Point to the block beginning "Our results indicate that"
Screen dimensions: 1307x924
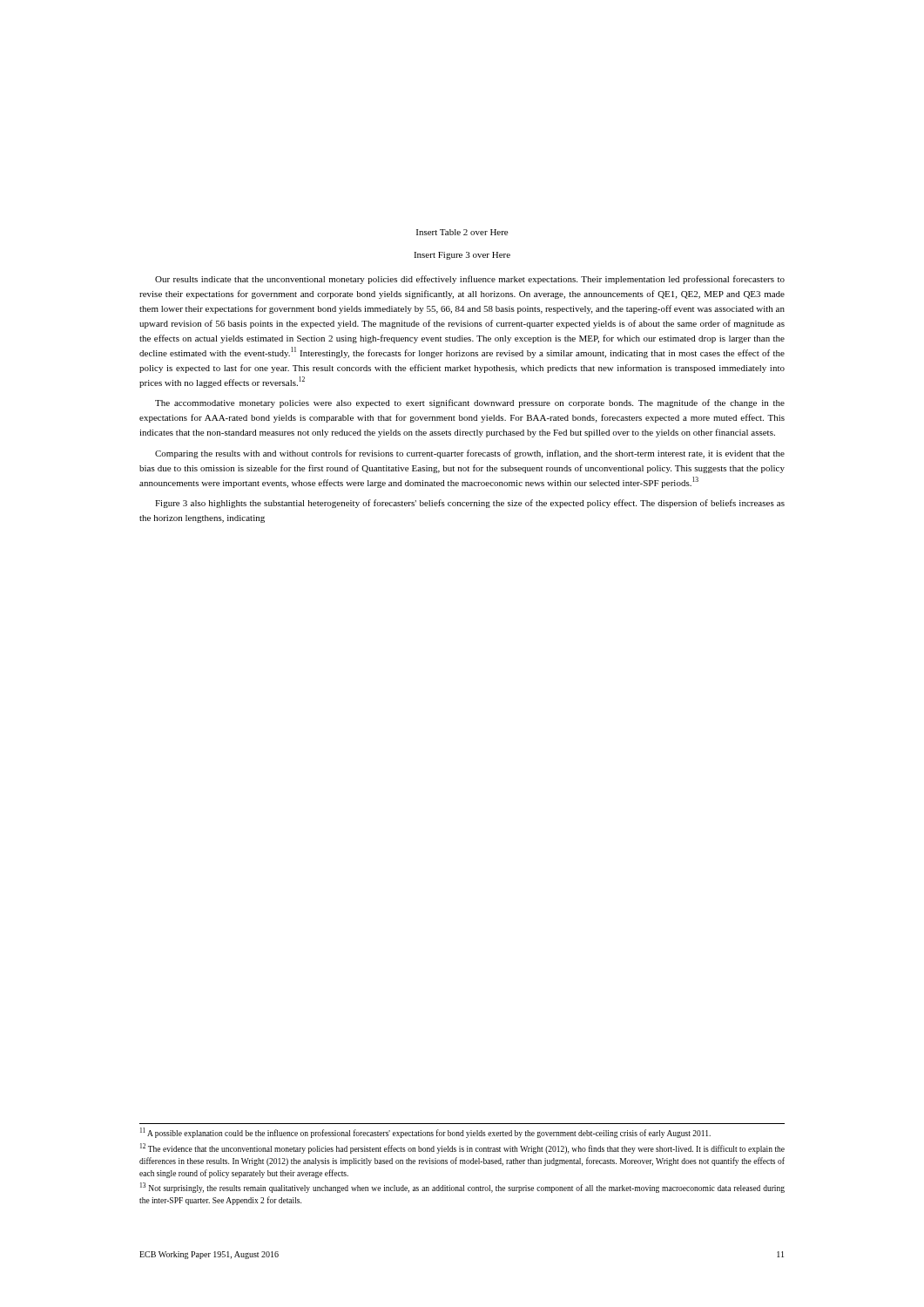[462, 399]
